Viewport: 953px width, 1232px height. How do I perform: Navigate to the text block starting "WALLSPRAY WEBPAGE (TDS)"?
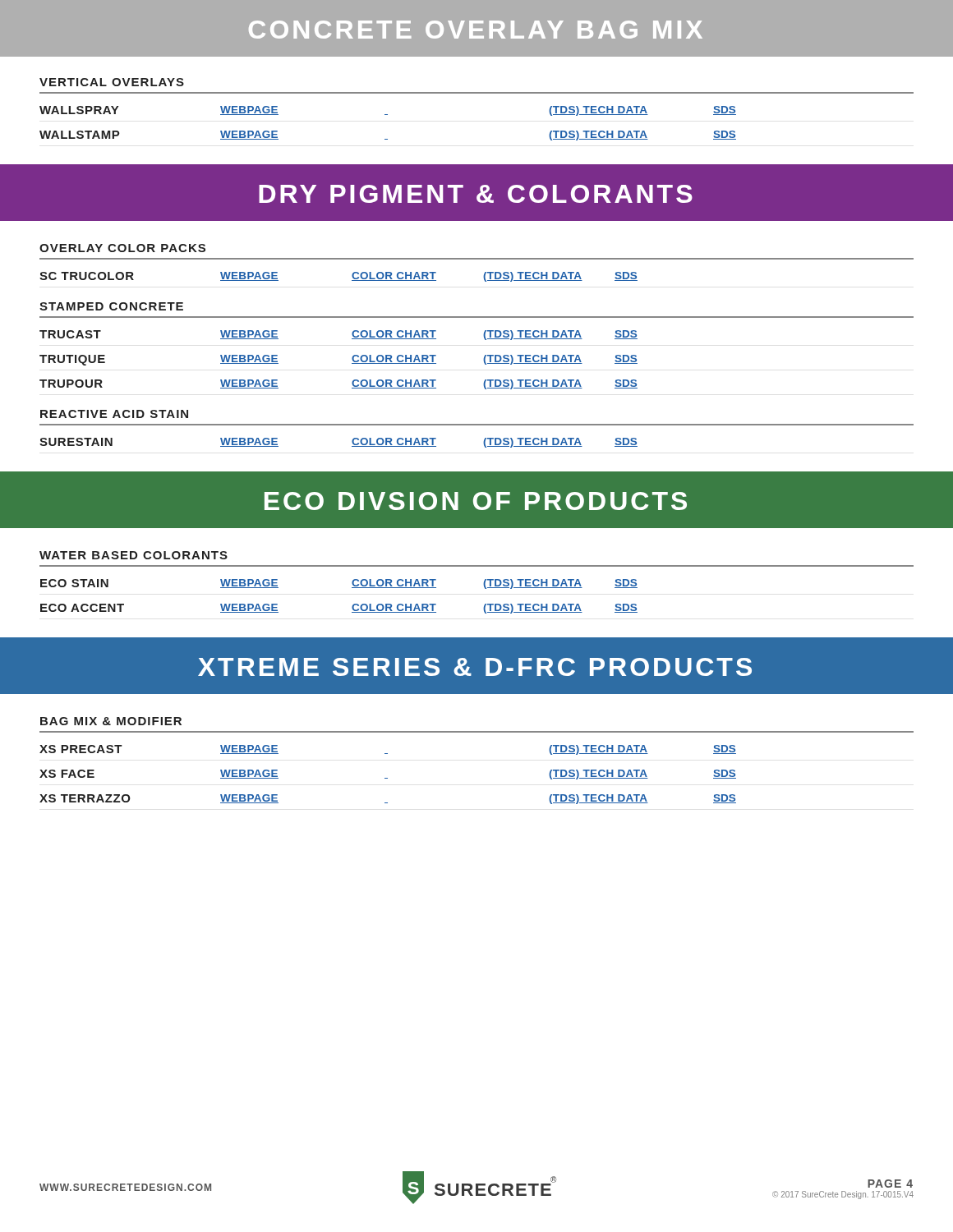pyautogui.click(x=388, y=111)
